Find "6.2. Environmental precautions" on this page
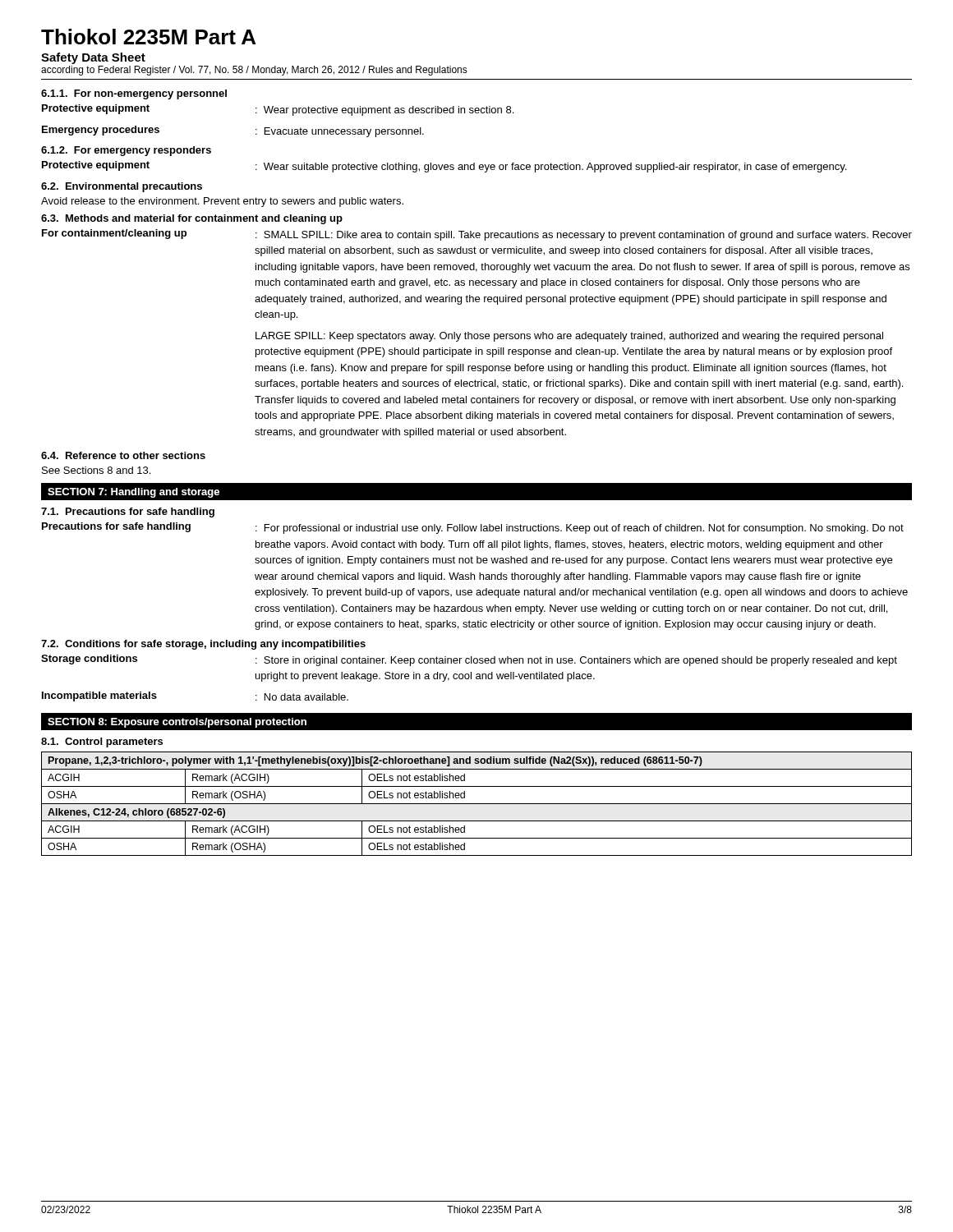Viewport: 953px width, 1232px height. point(122,186)
